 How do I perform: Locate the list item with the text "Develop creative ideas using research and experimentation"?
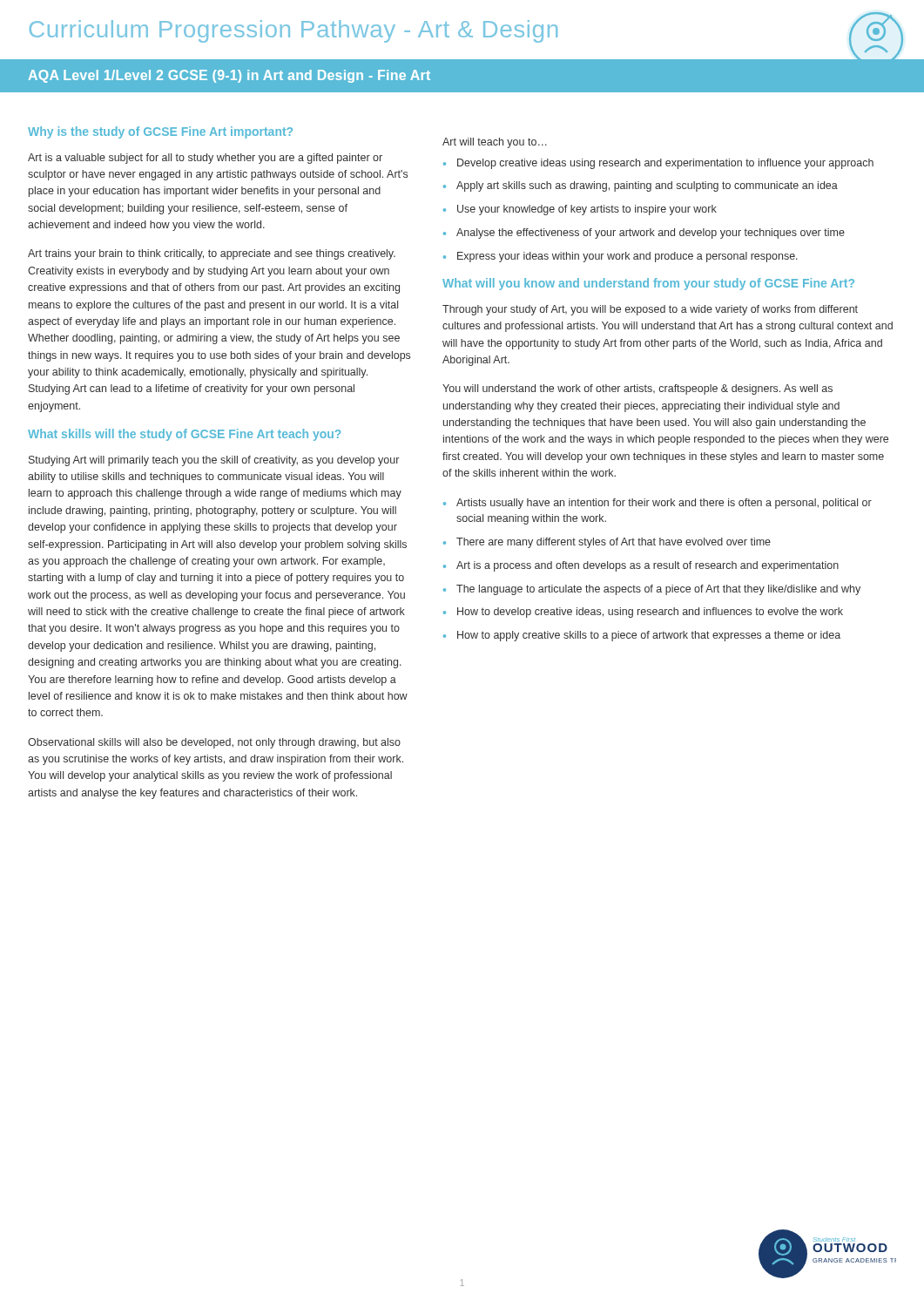665,163
